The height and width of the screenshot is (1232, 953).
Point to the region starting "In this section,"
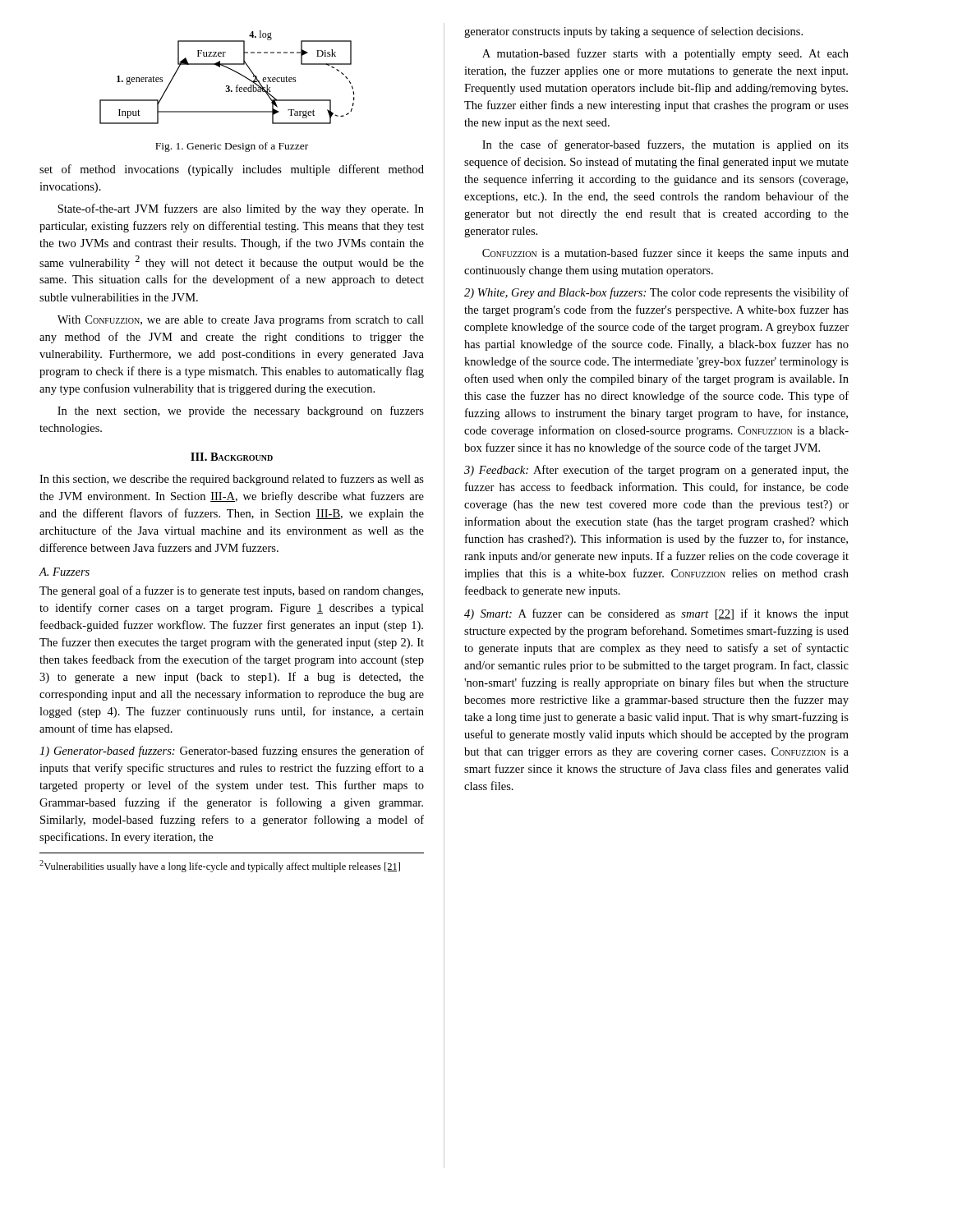click(x=232, y=513)
